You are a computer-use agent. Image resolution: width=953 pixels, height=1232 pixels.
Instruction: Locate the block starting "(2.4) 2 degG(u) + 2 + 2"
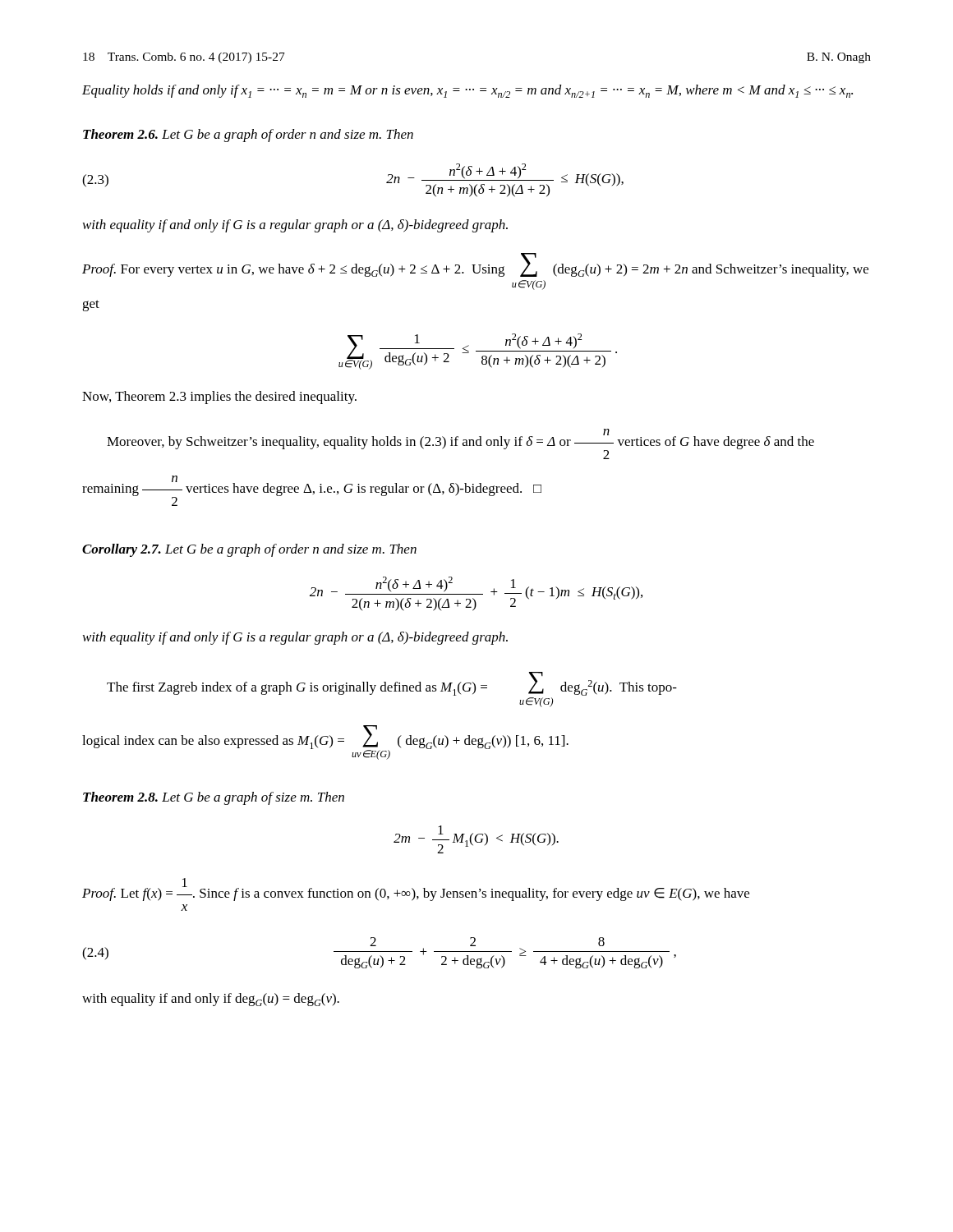click(476, 953)
